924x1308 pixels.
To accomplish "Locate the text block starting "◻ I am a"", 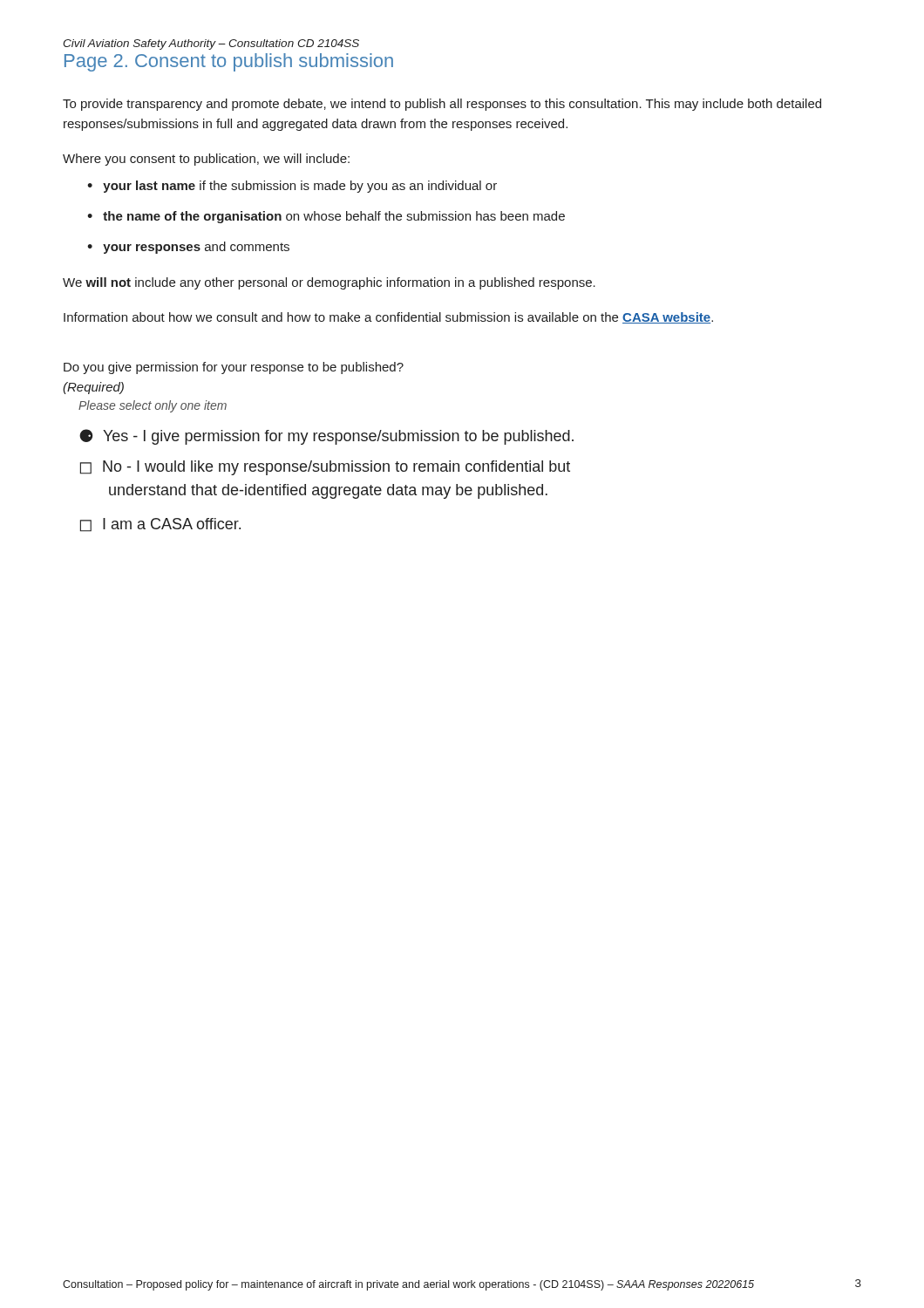I will click(x=160, y=525).
